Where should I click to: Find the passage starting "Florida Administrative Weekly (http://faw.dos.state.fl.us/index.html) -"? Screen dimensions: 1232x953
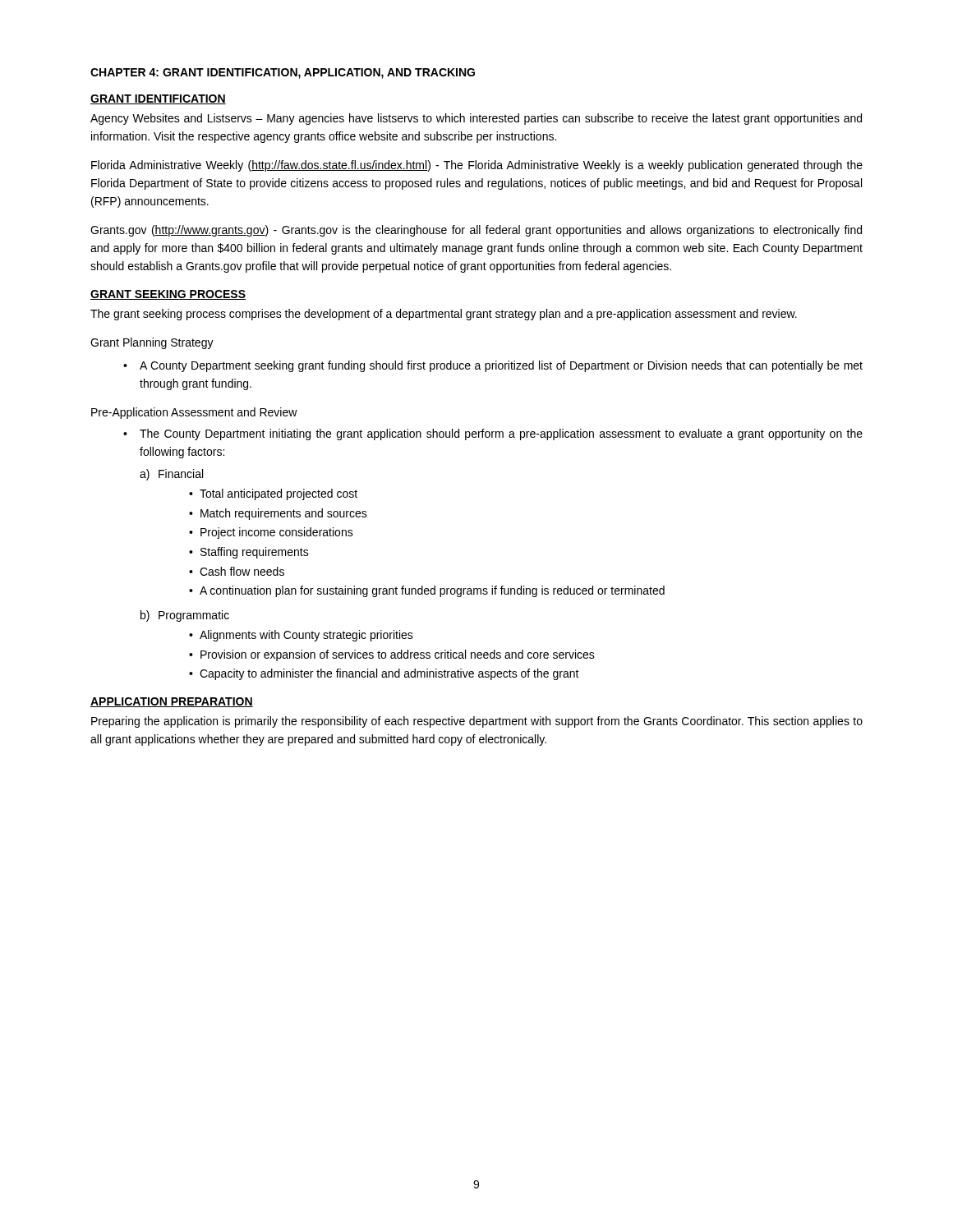[x=476, y=183]
